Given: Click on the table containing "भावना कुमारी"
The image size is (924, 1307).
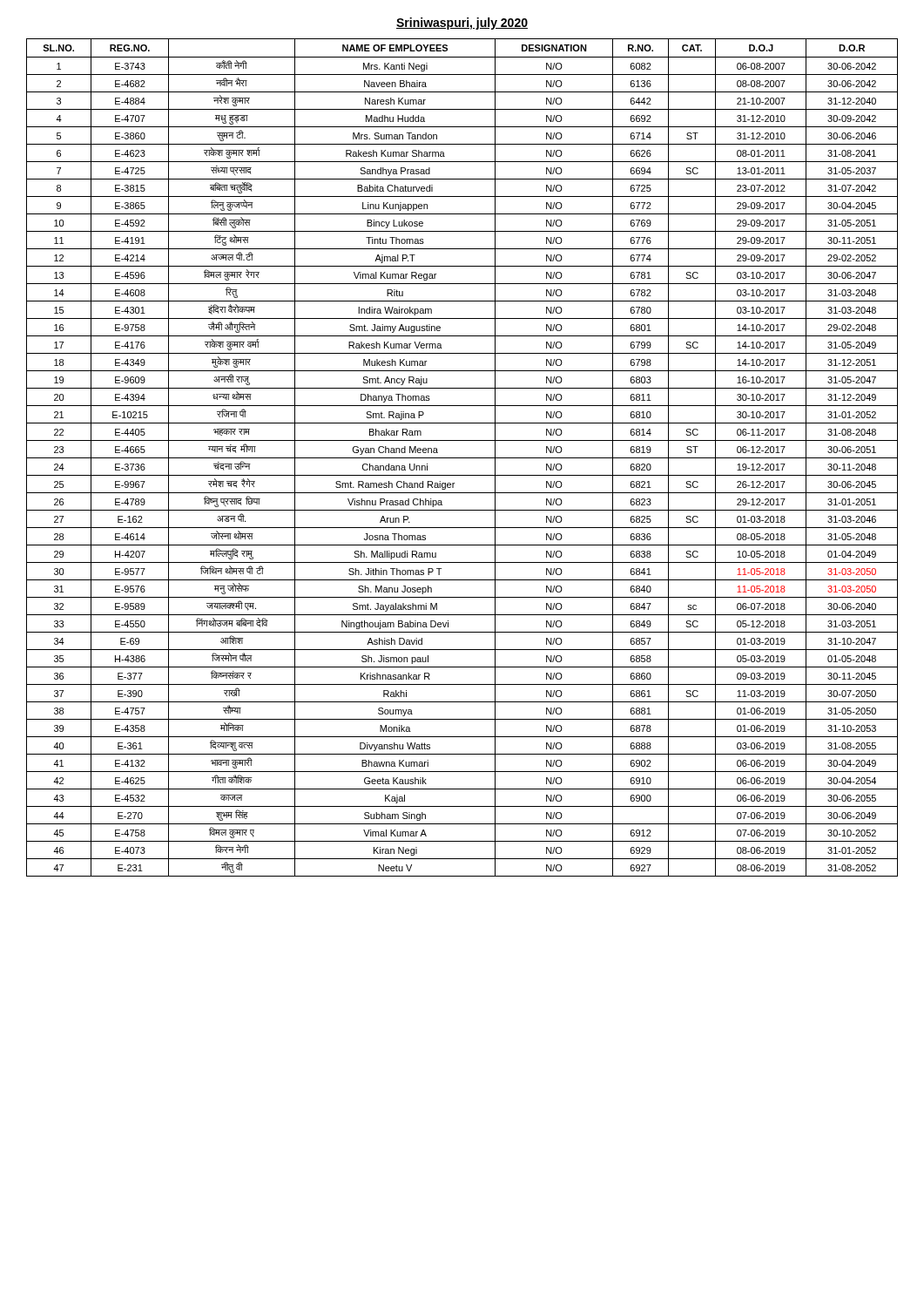Looking at the screenshot, I should [x=462, y=457].
